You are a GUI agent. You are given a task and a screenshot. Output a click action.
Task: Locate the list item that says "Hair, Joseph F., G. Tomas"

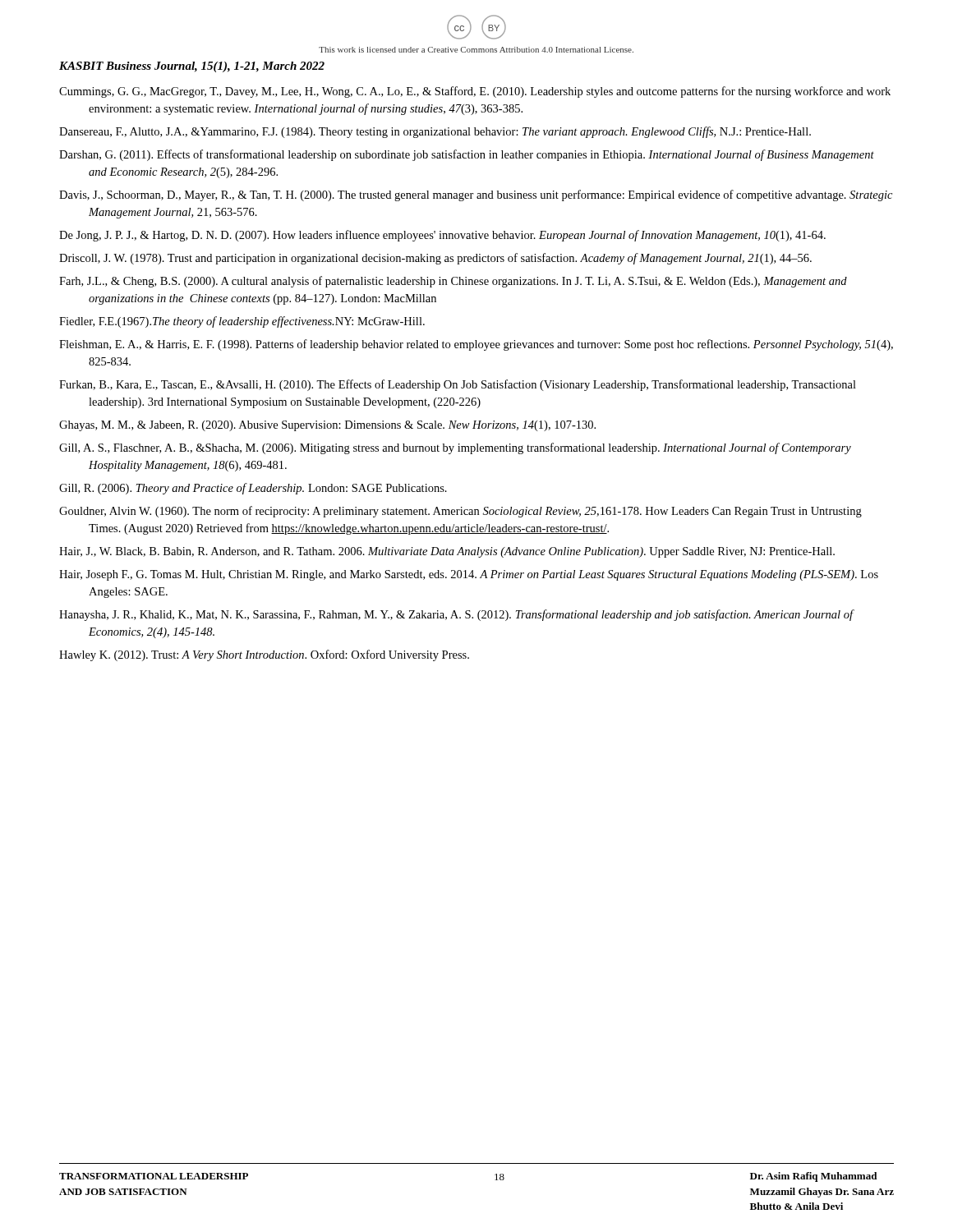click(469, 583)
